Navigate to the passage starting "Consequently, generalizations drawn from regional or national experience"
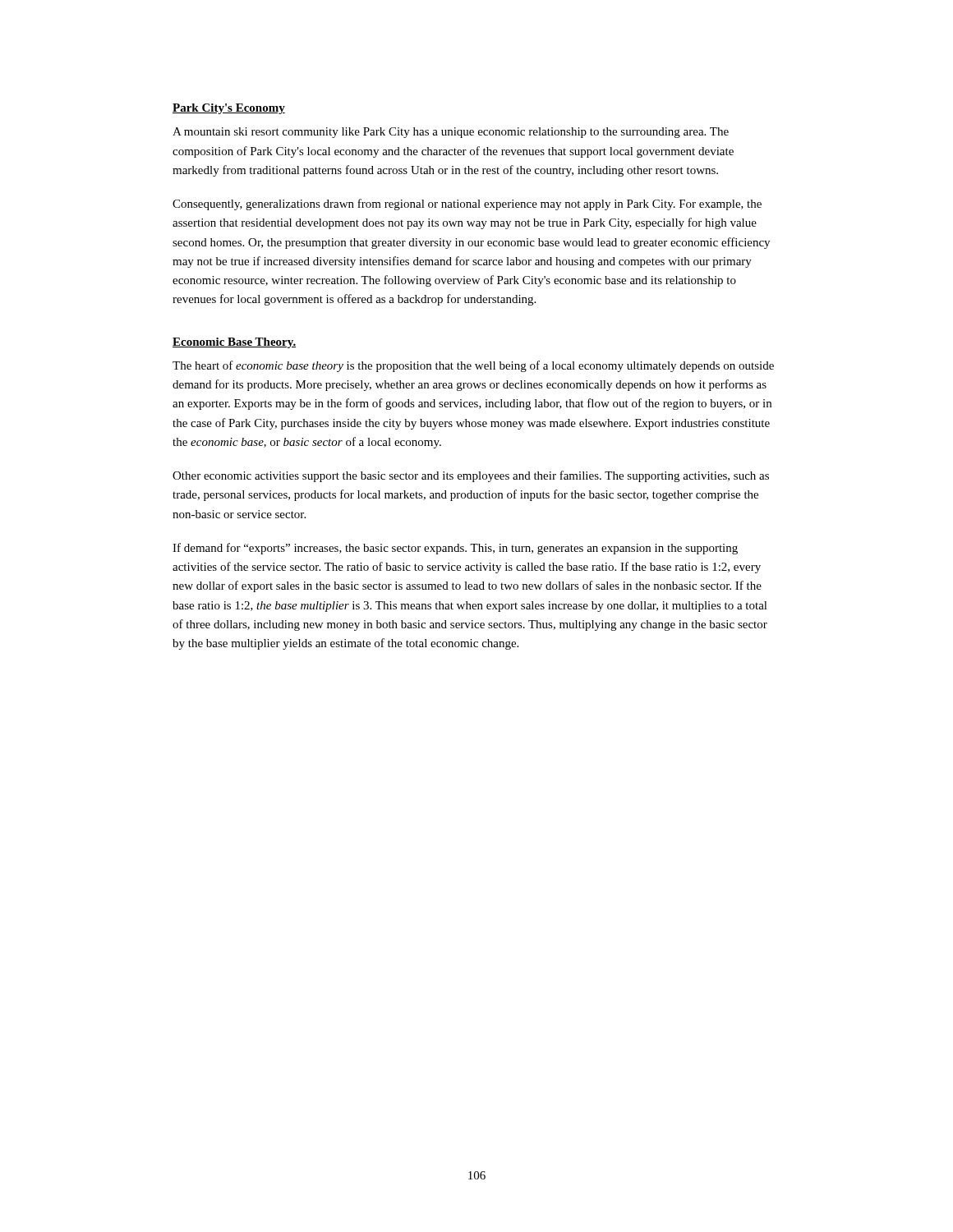The image size is (953, 1232). click(x=471, y=251)
